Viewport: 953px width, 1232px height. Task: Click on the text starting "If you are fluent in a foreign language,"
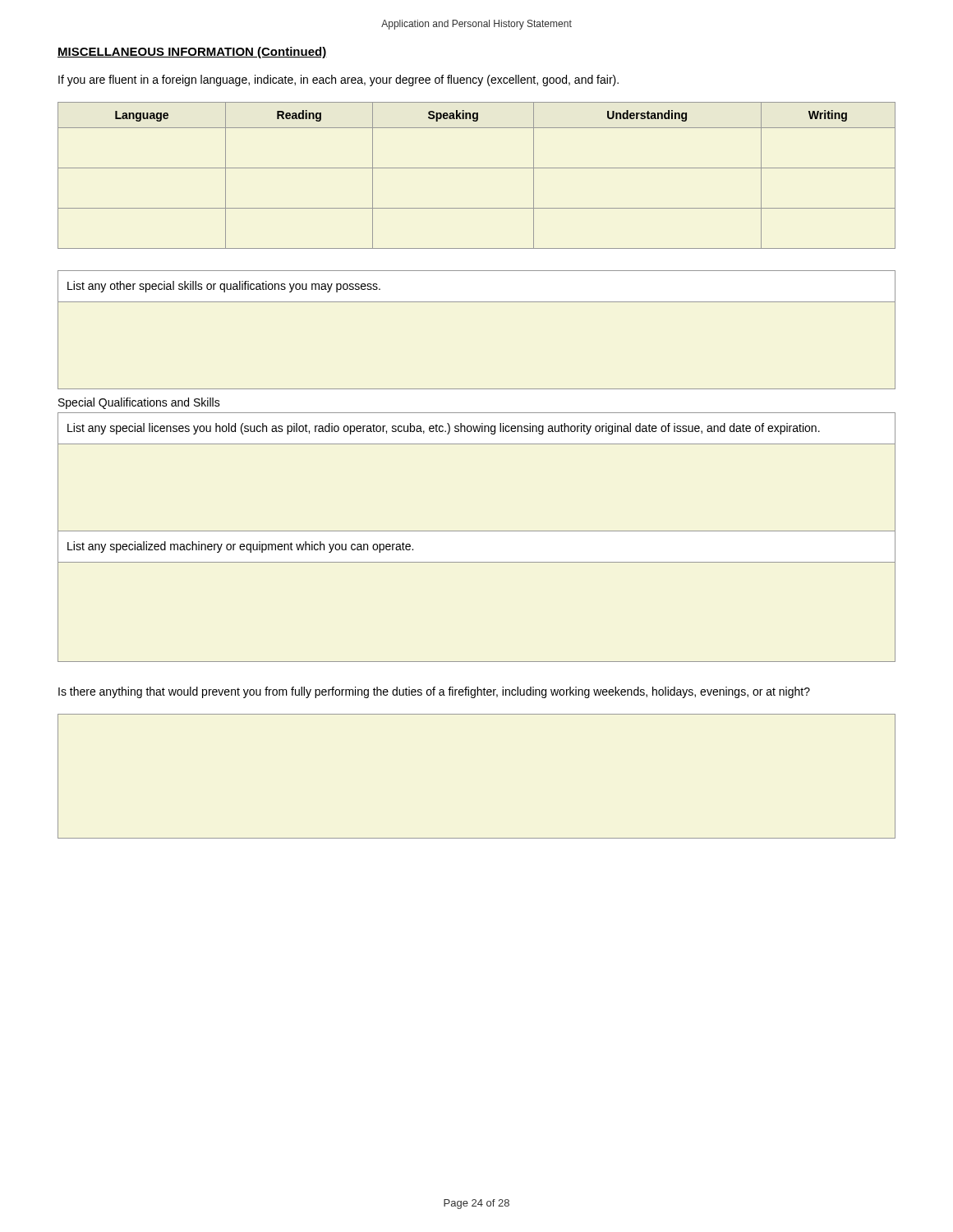click(x=339, y=80)
